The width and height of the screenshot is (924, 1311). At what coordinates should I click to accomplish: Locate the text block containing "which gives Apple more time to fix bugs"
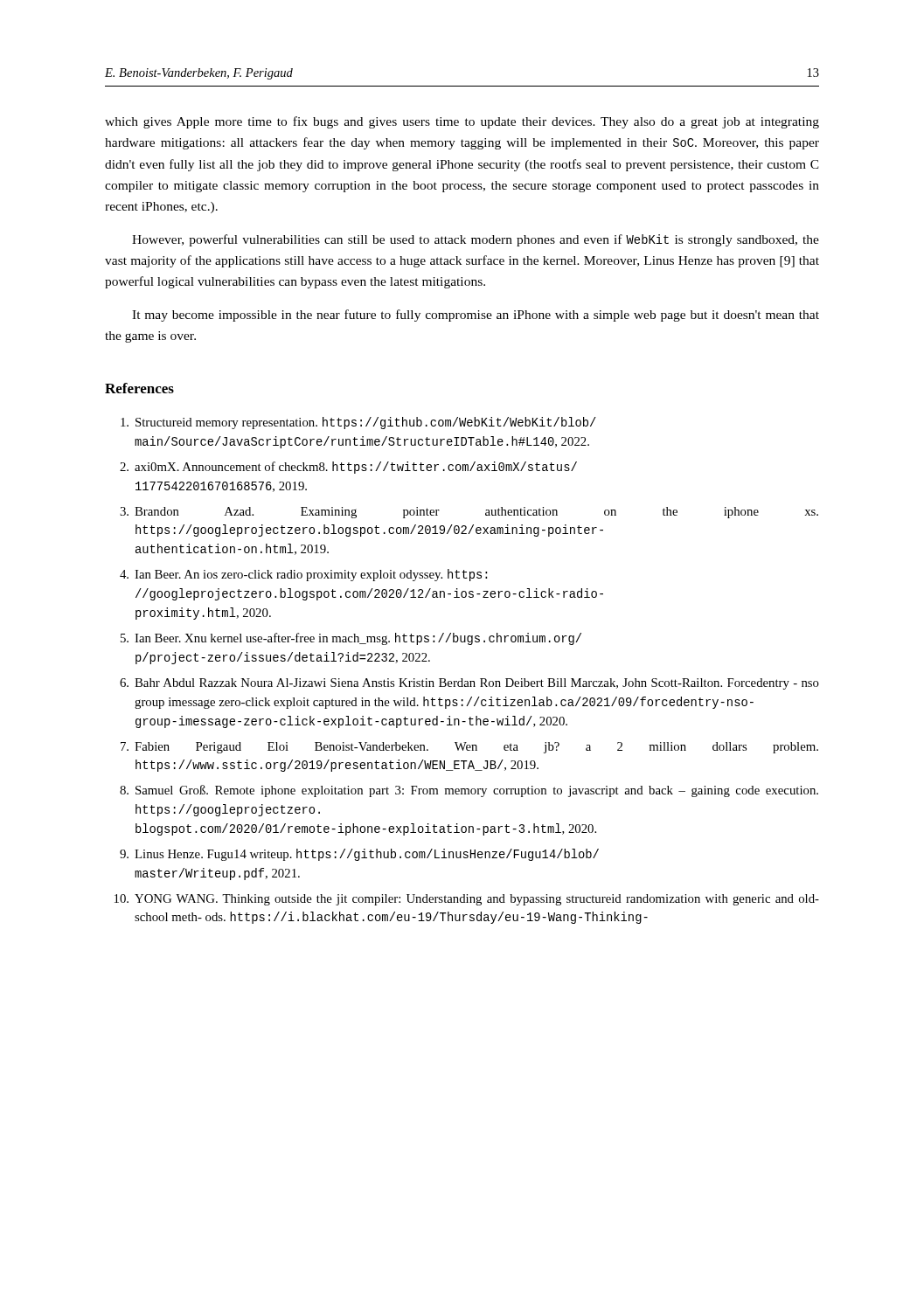[x=462, y=164]
